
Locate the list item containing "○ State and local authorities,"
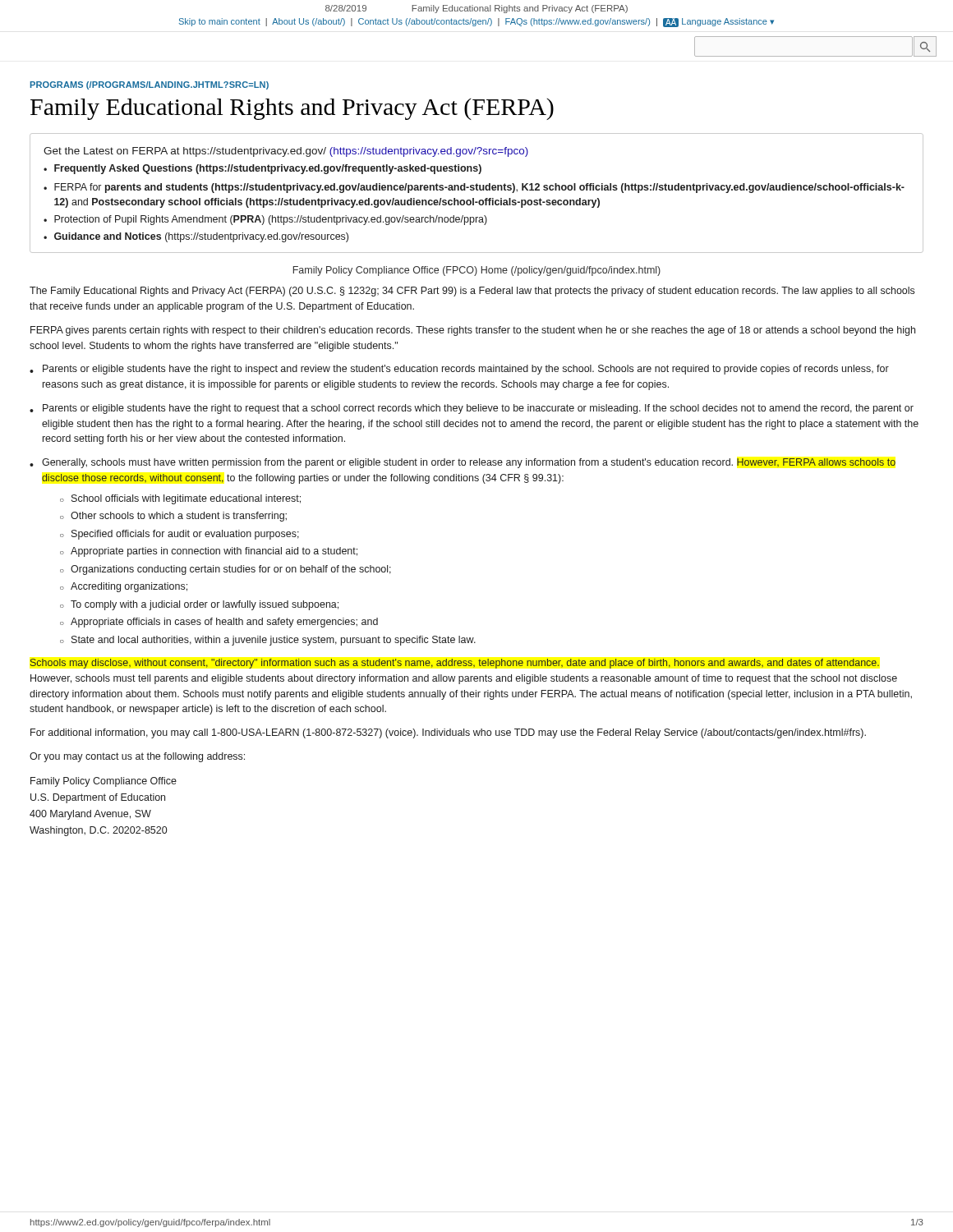pyautogui.click(x=268, y=640)
